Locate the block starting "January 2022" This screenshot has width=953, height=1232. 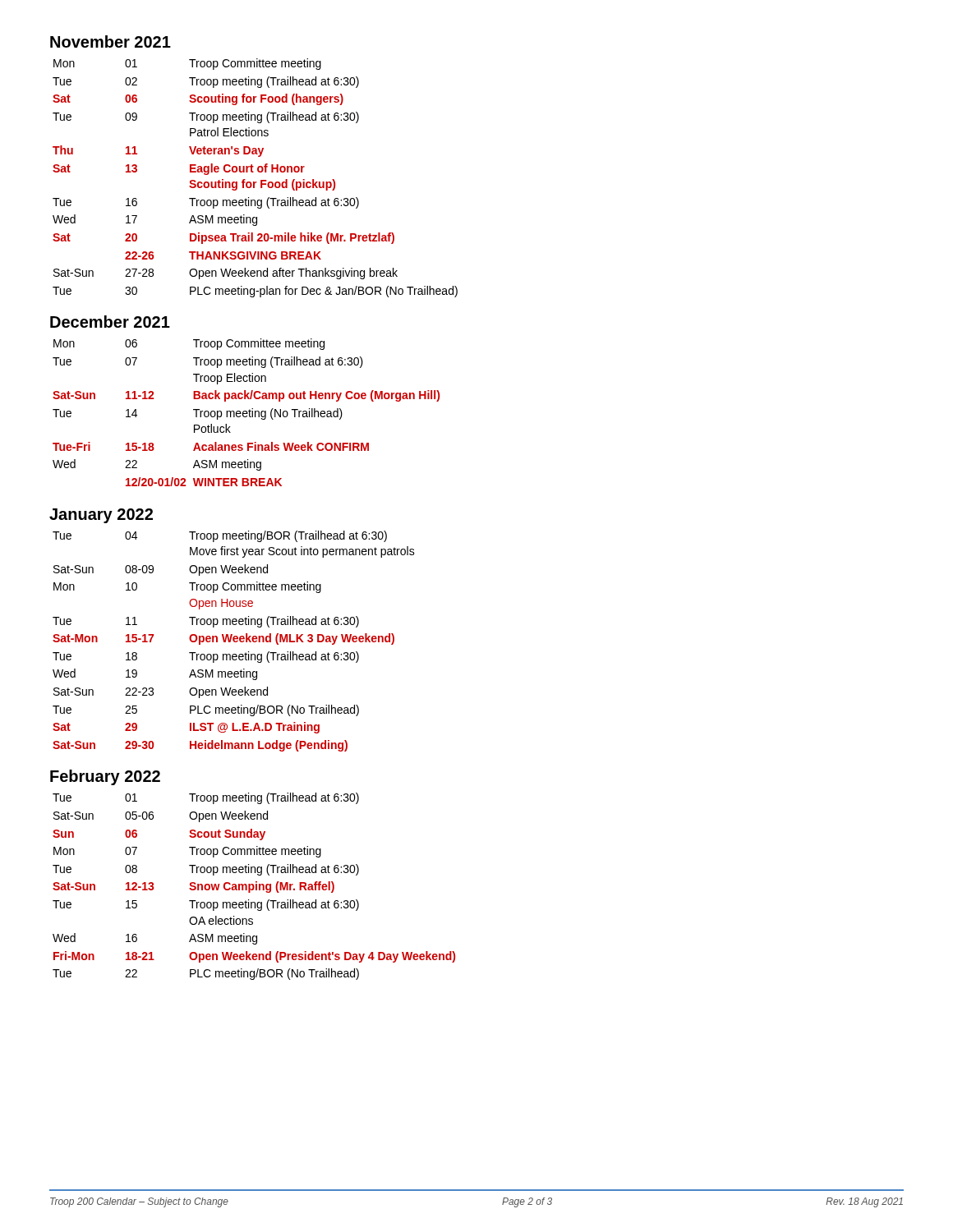(x=101, y=514)
